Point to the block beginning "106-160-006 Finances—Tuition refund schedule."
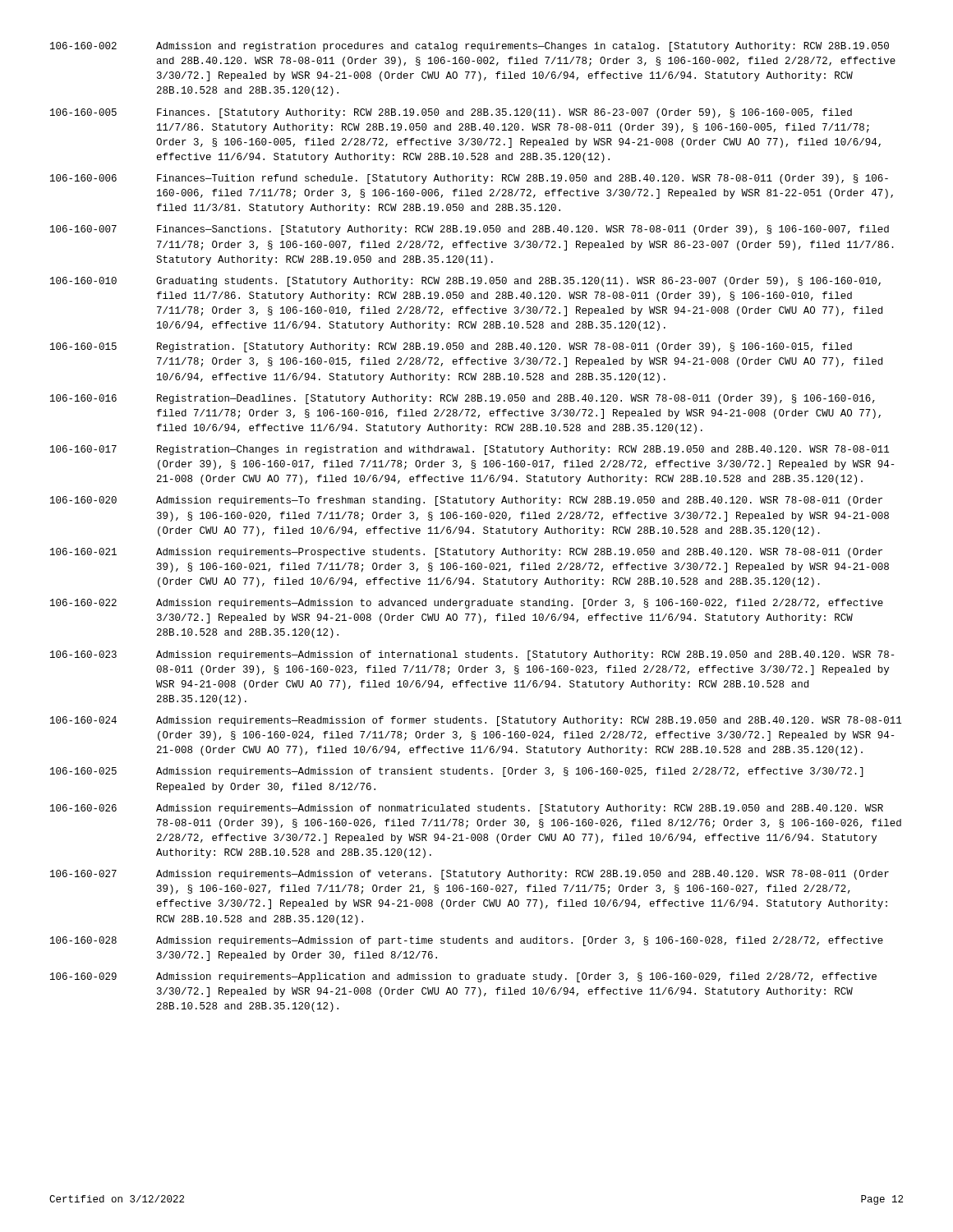The width and height of the screenshot is (953, 1232). click(x=476, y=194)
